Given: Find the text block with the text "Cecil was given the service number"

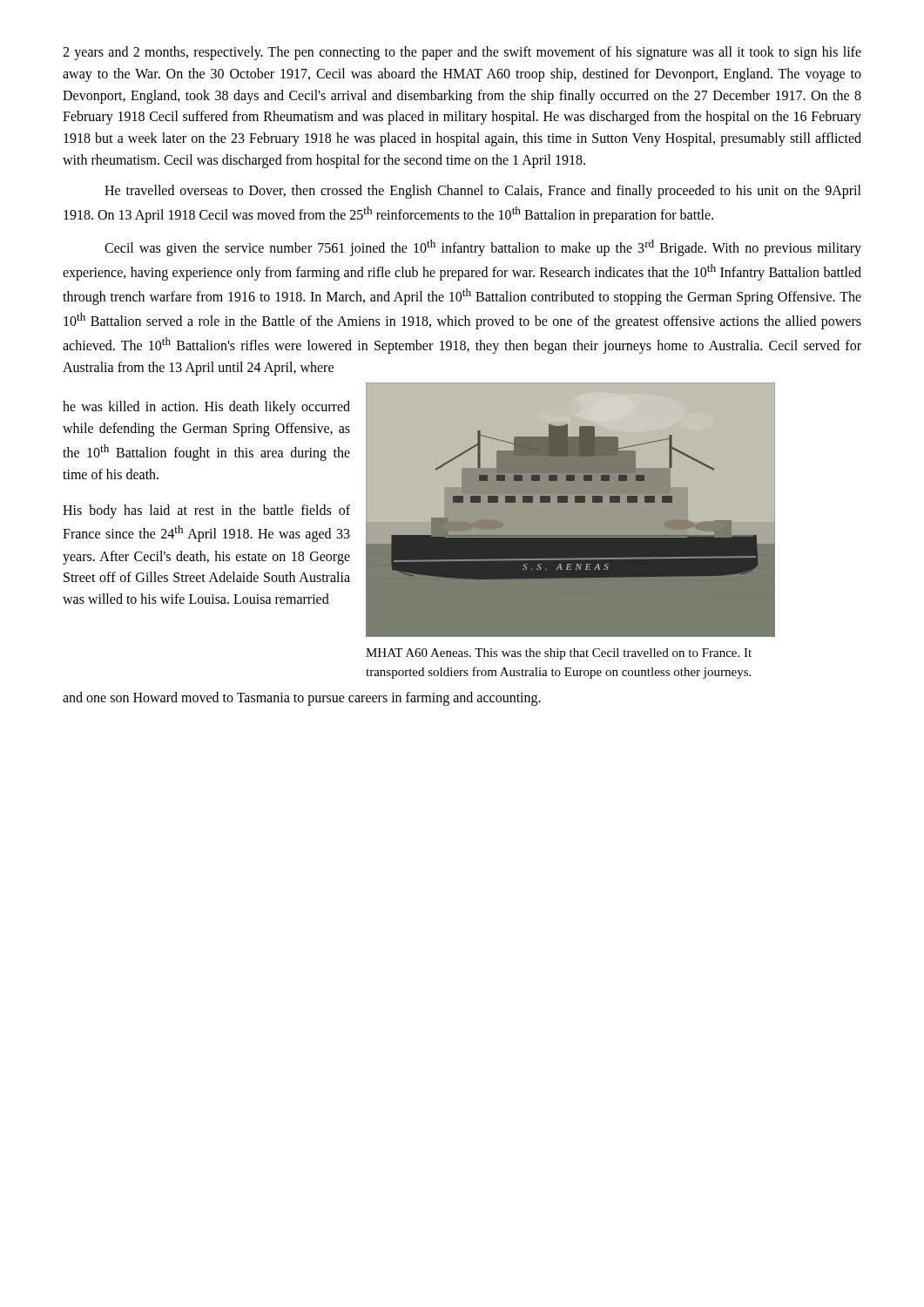Looking at the screenshot, I should tap(462, 307).
